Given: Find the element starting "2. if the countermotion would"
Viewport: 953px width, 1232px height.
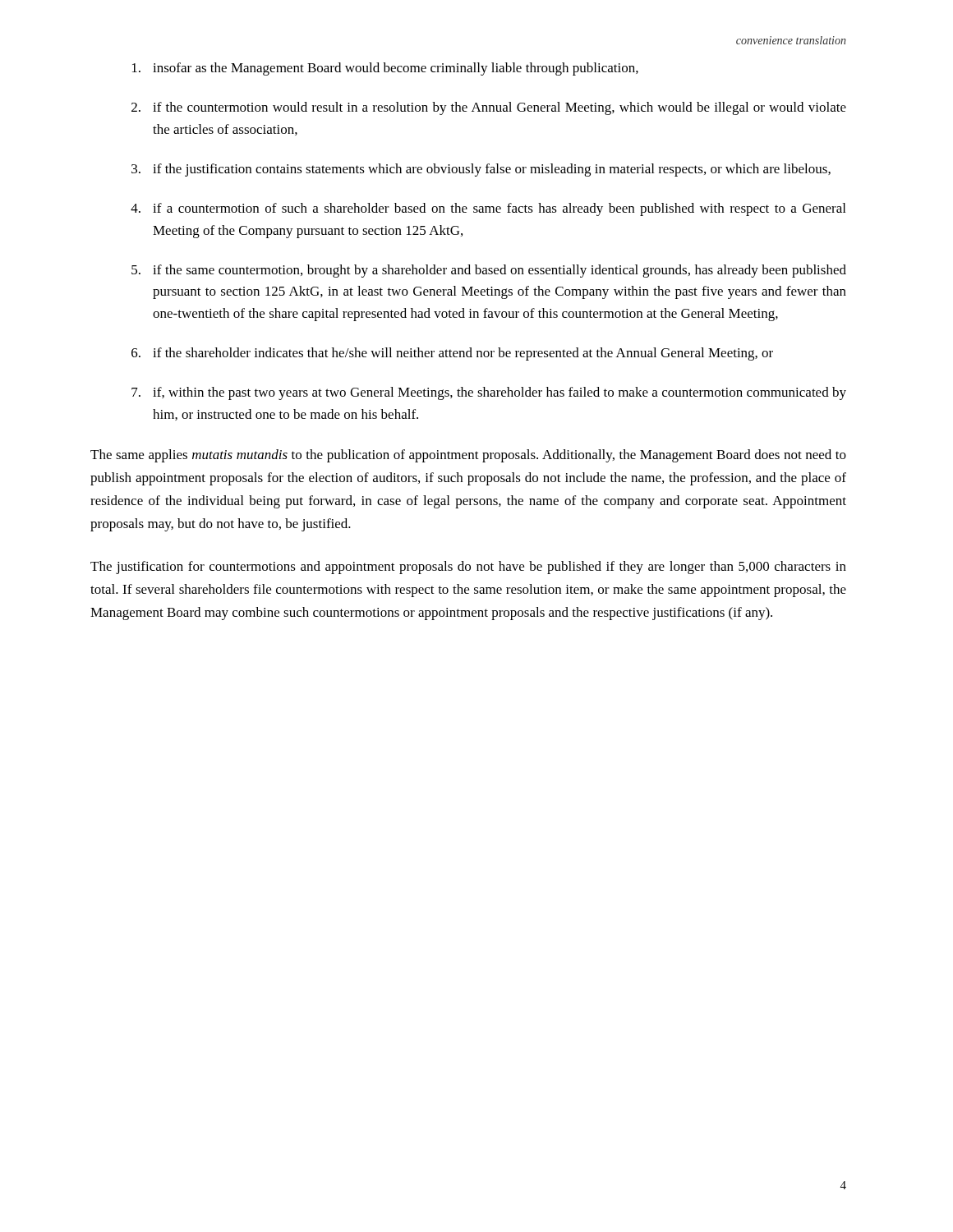Looking at the screenshot, I should 468,119.
